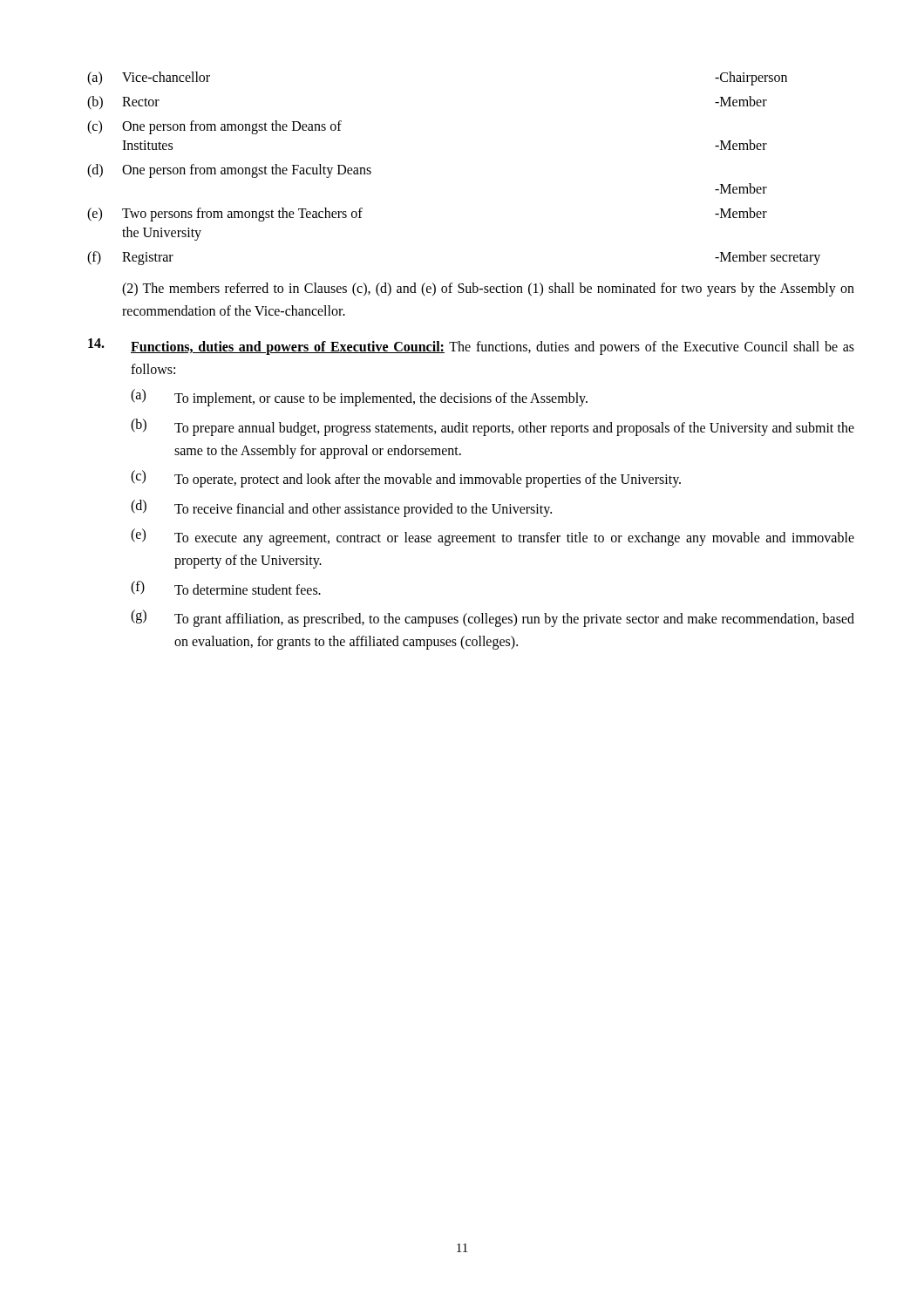This screenshot has width=924, height=1308.
Task: Navigate to the block starting "(b) Rector -Member"
Action: [x=132, y=102]
